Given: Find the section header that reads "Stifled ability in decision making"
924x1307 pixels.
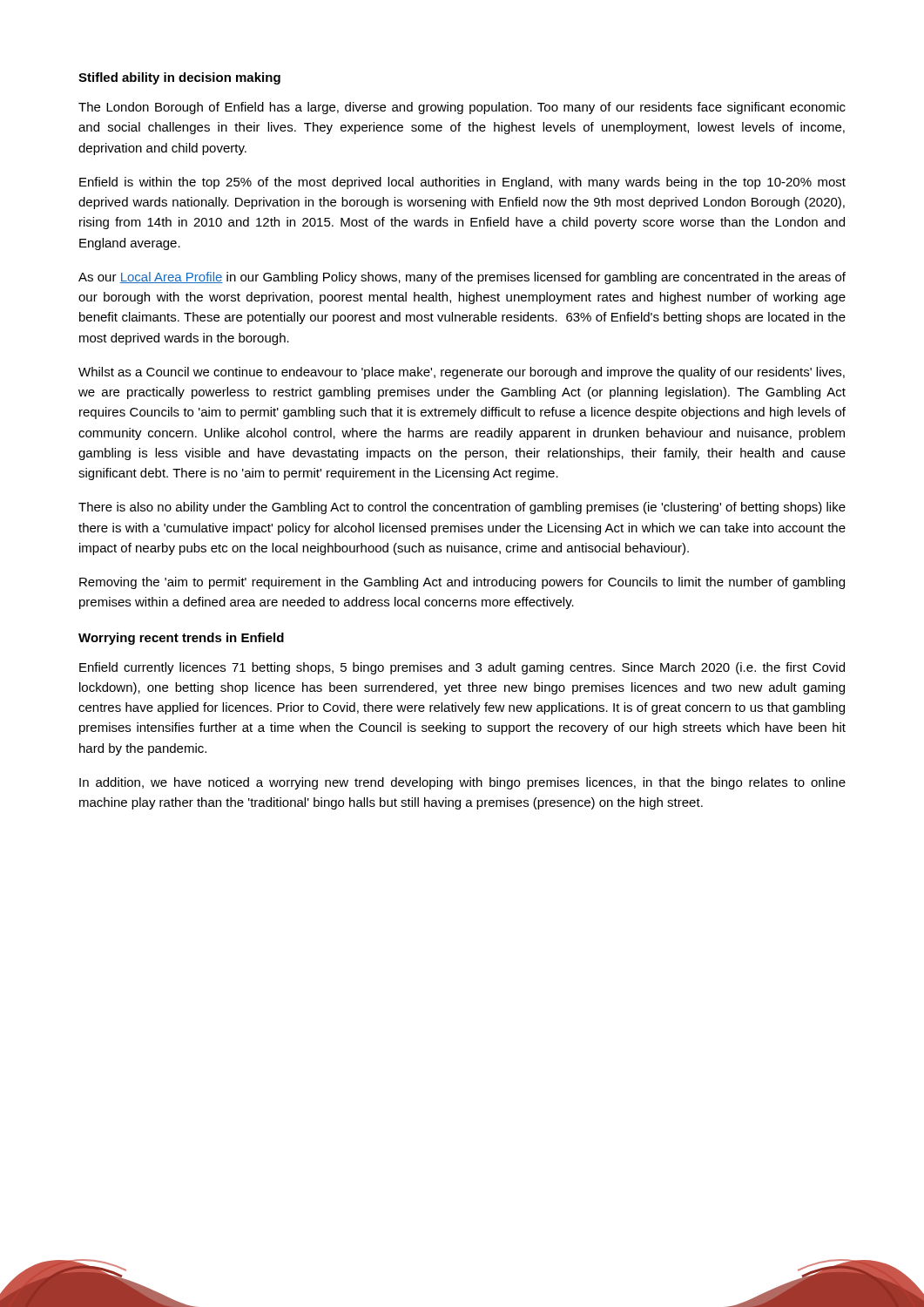Looking at the screenshot, I should (x=180, y=77).
